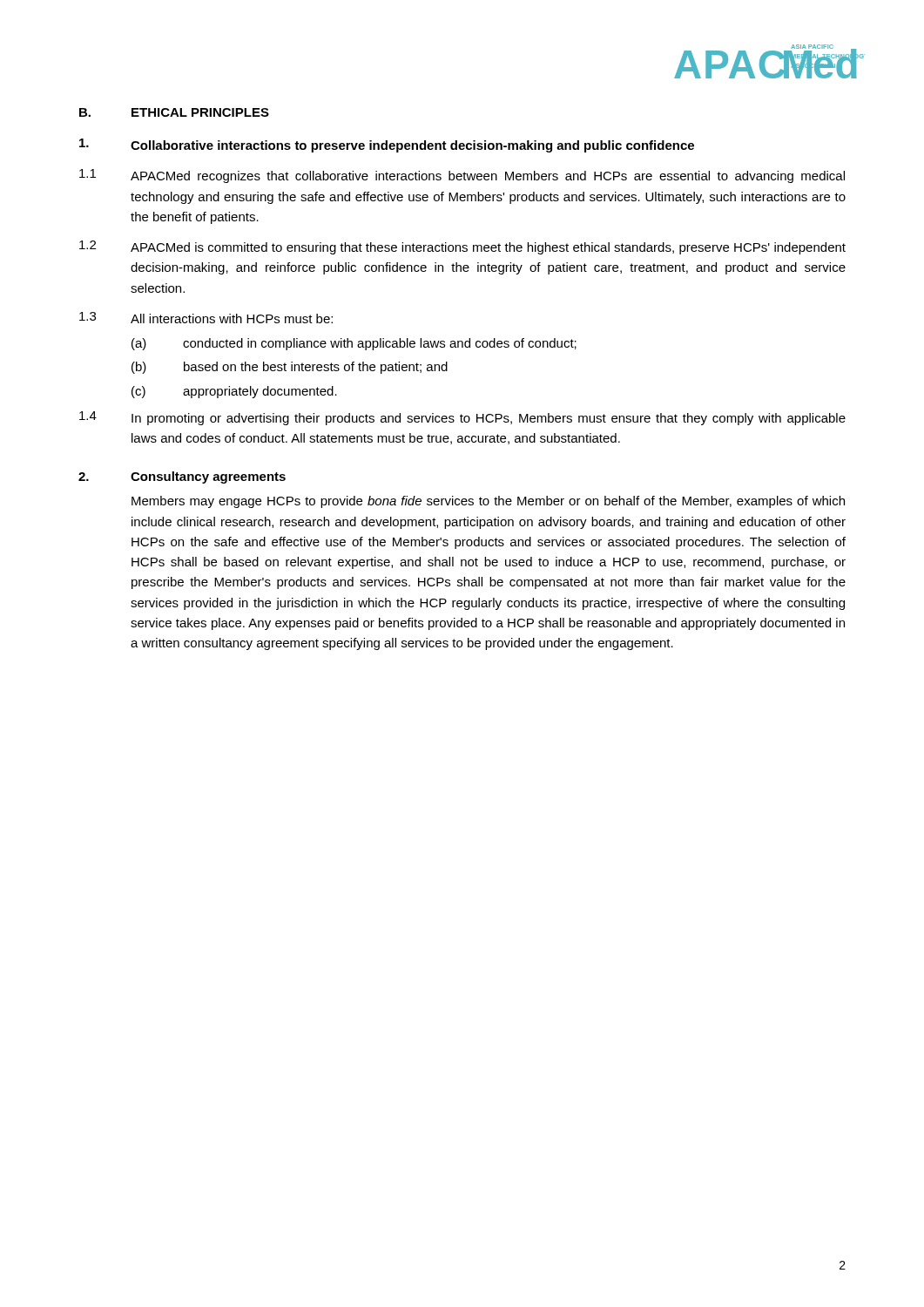Find the block starting "(c) appropriately documented."
Image resolution: width=924 pixels, height=1307 pixels.
pos(234,392)
